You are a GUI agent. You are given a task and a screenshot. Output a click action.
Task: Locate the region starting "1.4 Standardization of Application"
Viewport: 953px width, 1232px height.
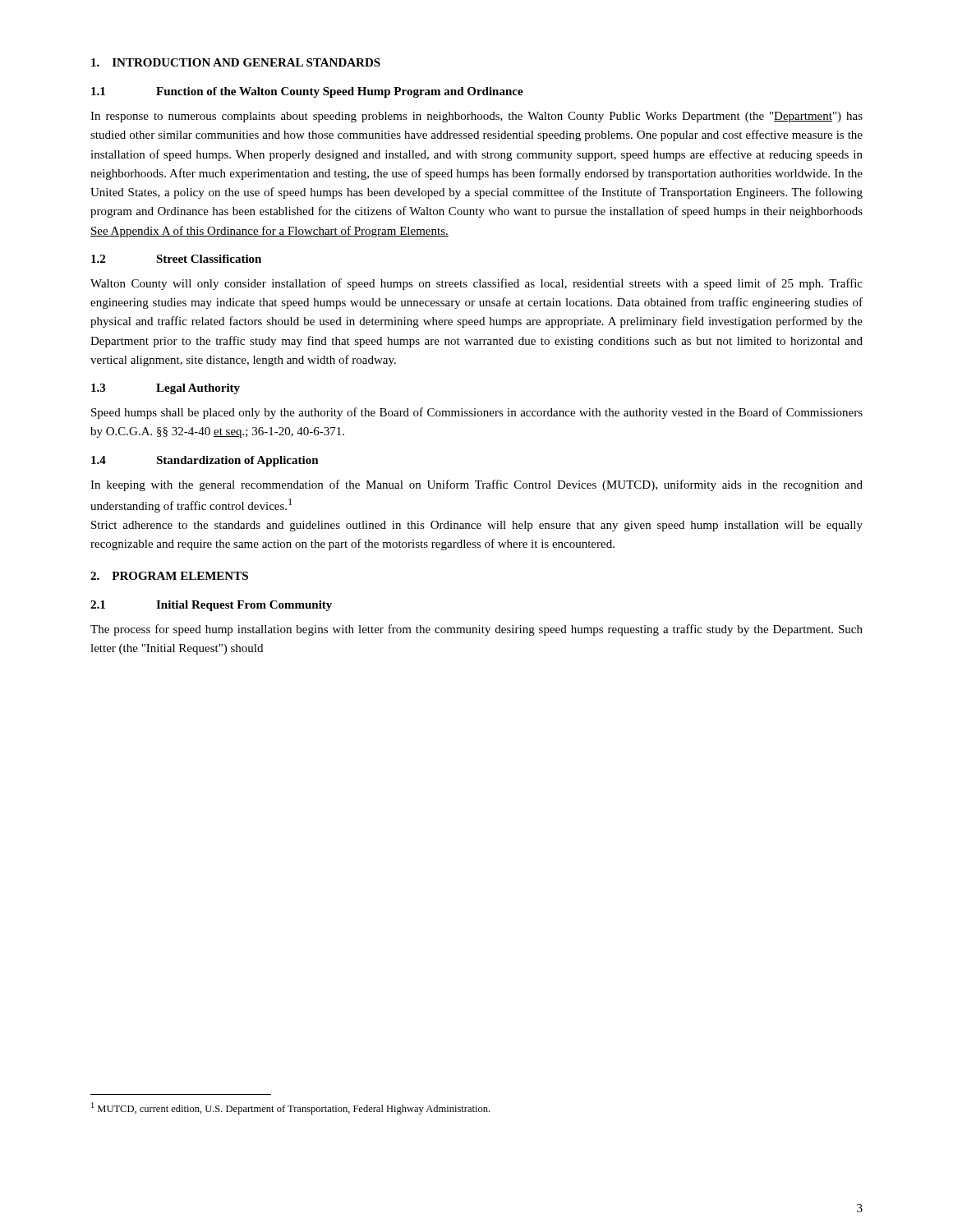click(204, 460)
